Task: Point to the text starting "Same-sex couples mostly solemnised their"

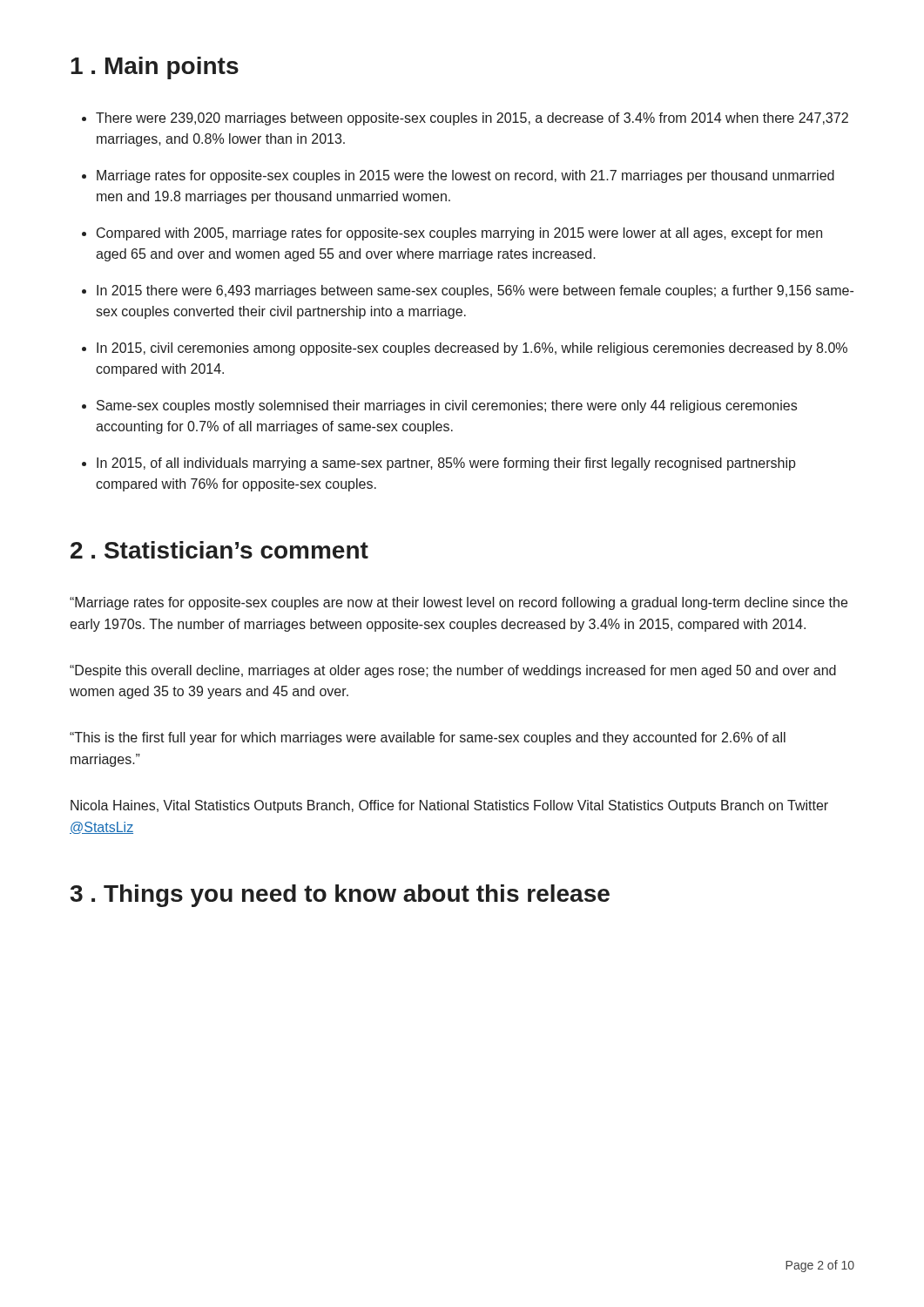Action: pos(447,416)
